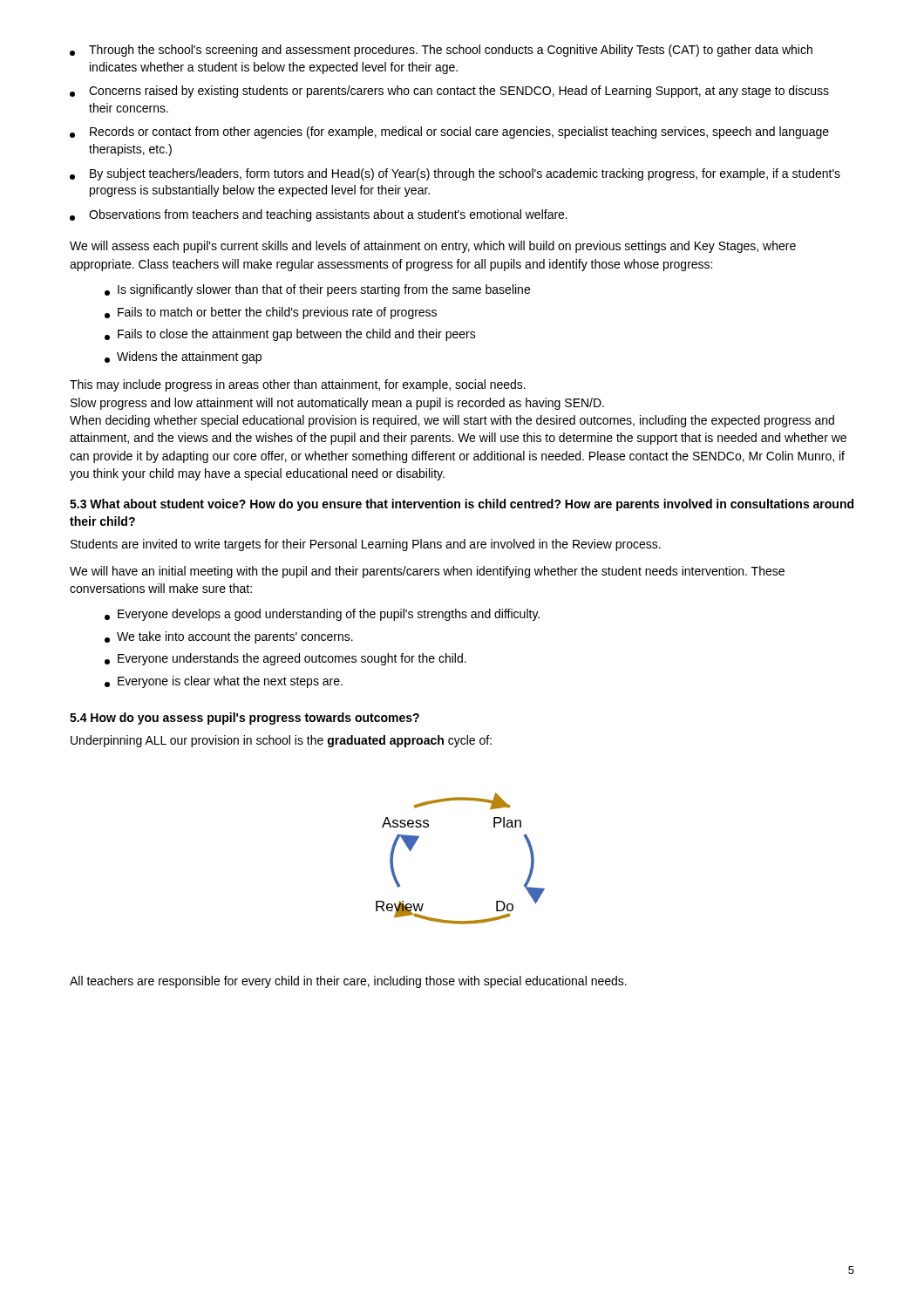Find the block on this page that starts "Fails to match or better the child's"
Screen dimensions: 1308x924
point(271,313)
